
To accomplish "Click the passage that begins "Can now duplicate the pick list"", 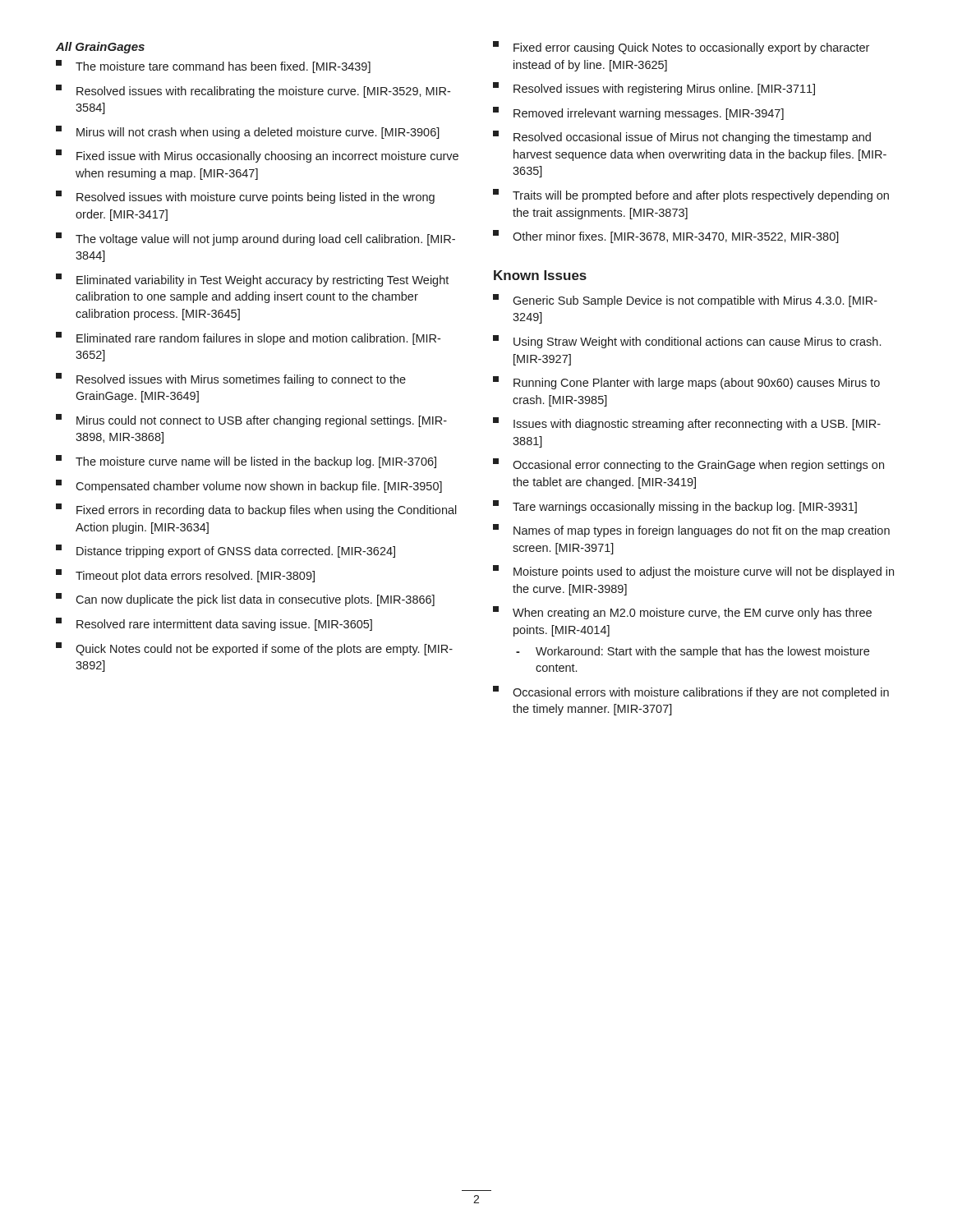I will (258, 600).
